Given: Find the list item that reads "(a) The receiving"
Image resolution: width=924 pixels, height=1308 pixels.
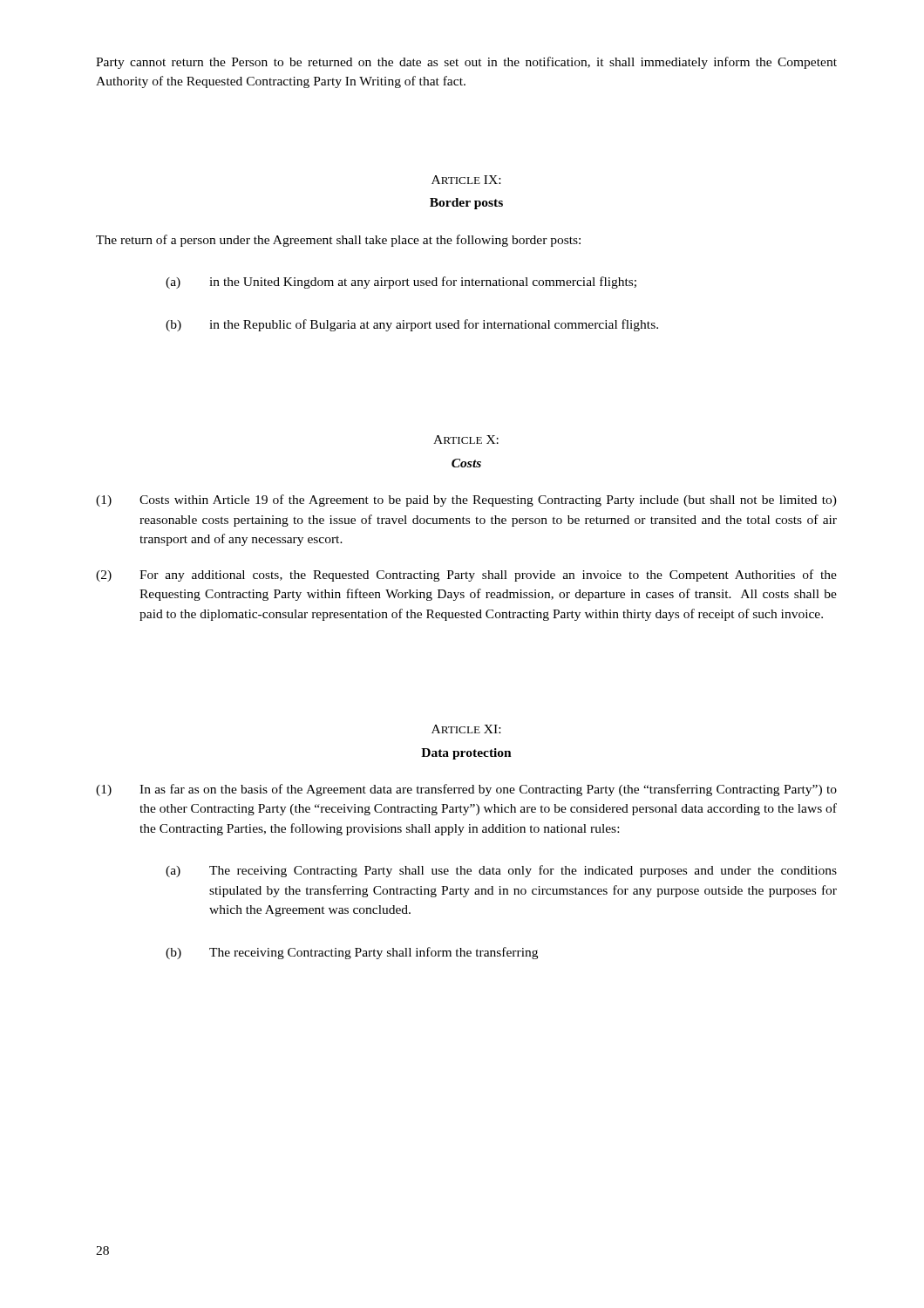Looking at the screenshot, I should [501, 890].
